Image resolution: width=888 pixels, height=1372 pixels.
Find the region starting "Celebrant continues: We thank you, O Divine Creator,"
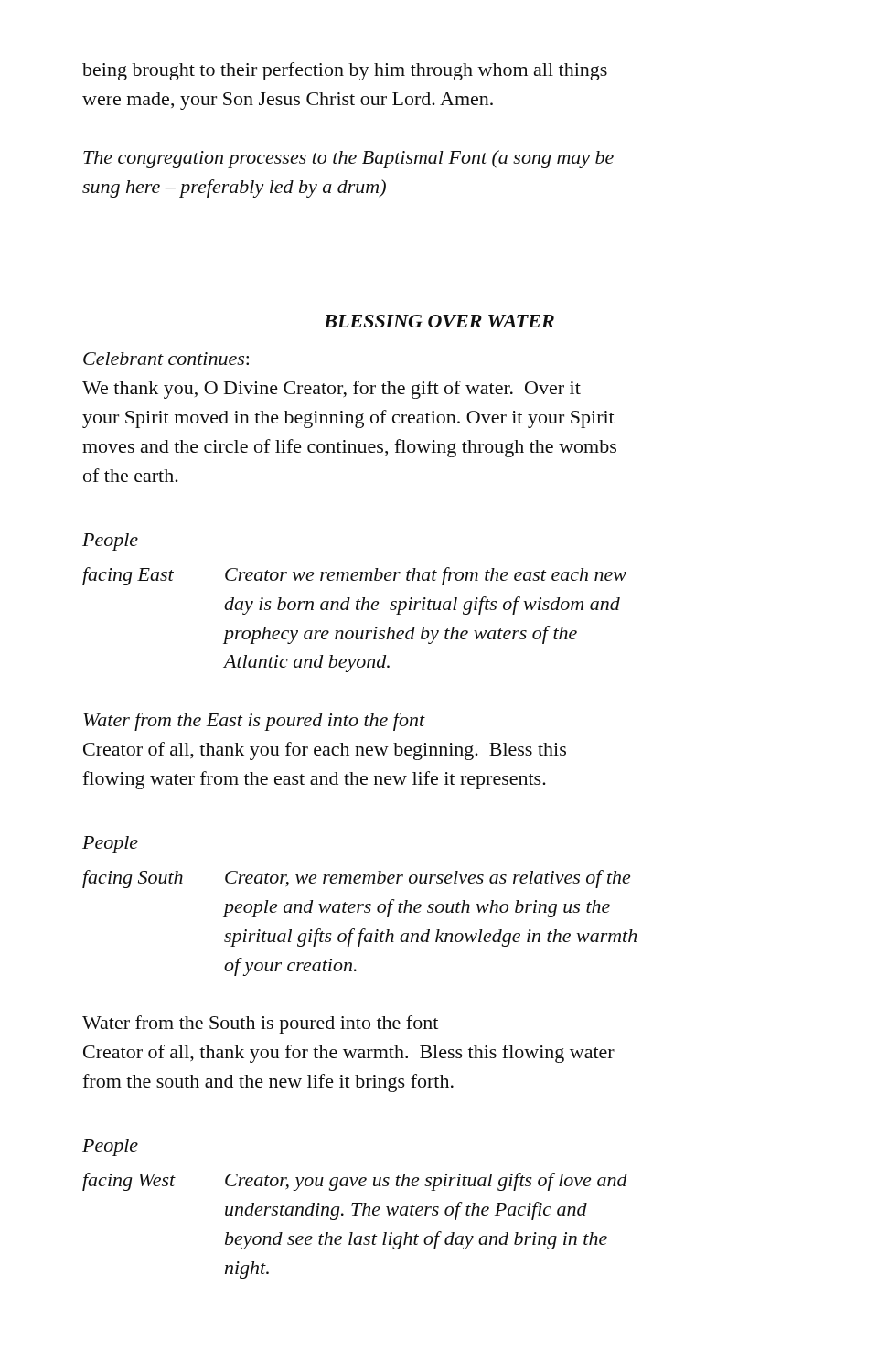[x=350, y=417]
